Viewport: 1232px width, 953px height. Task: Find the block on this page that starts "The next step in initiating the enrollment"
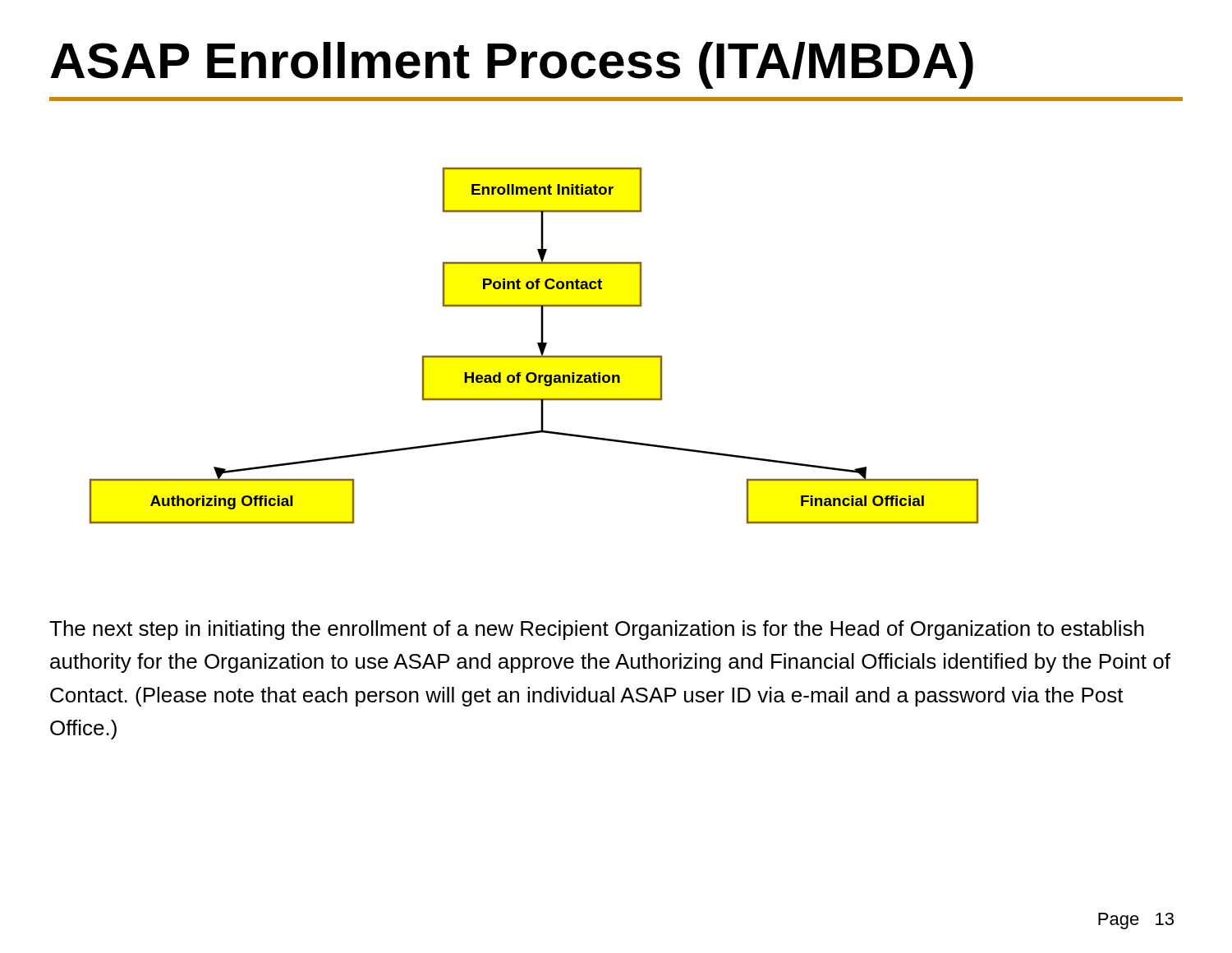pos(610,678)
